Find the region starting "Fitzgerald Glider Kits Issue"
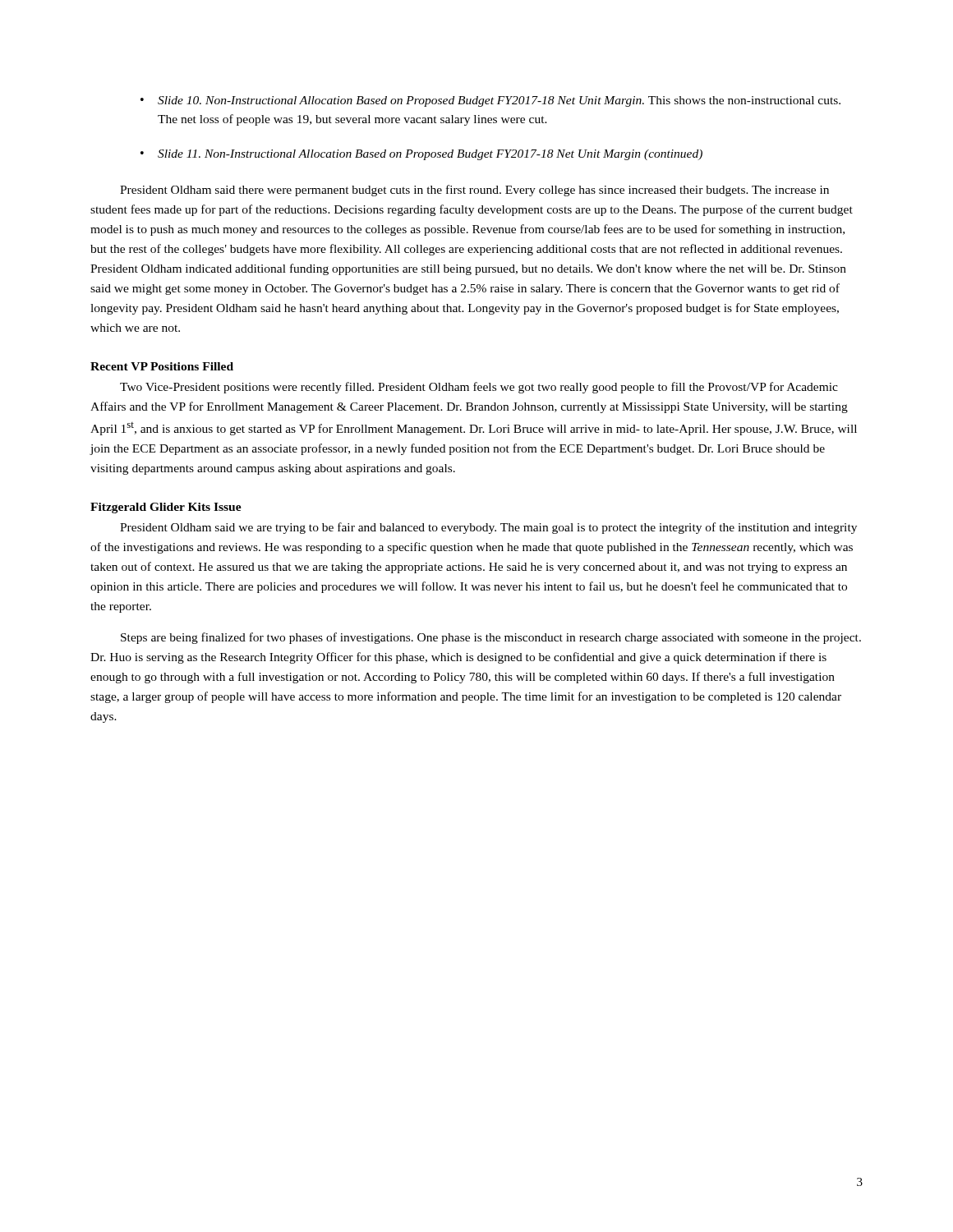This screenshot has width=953, height=1232. click(166, 506)
